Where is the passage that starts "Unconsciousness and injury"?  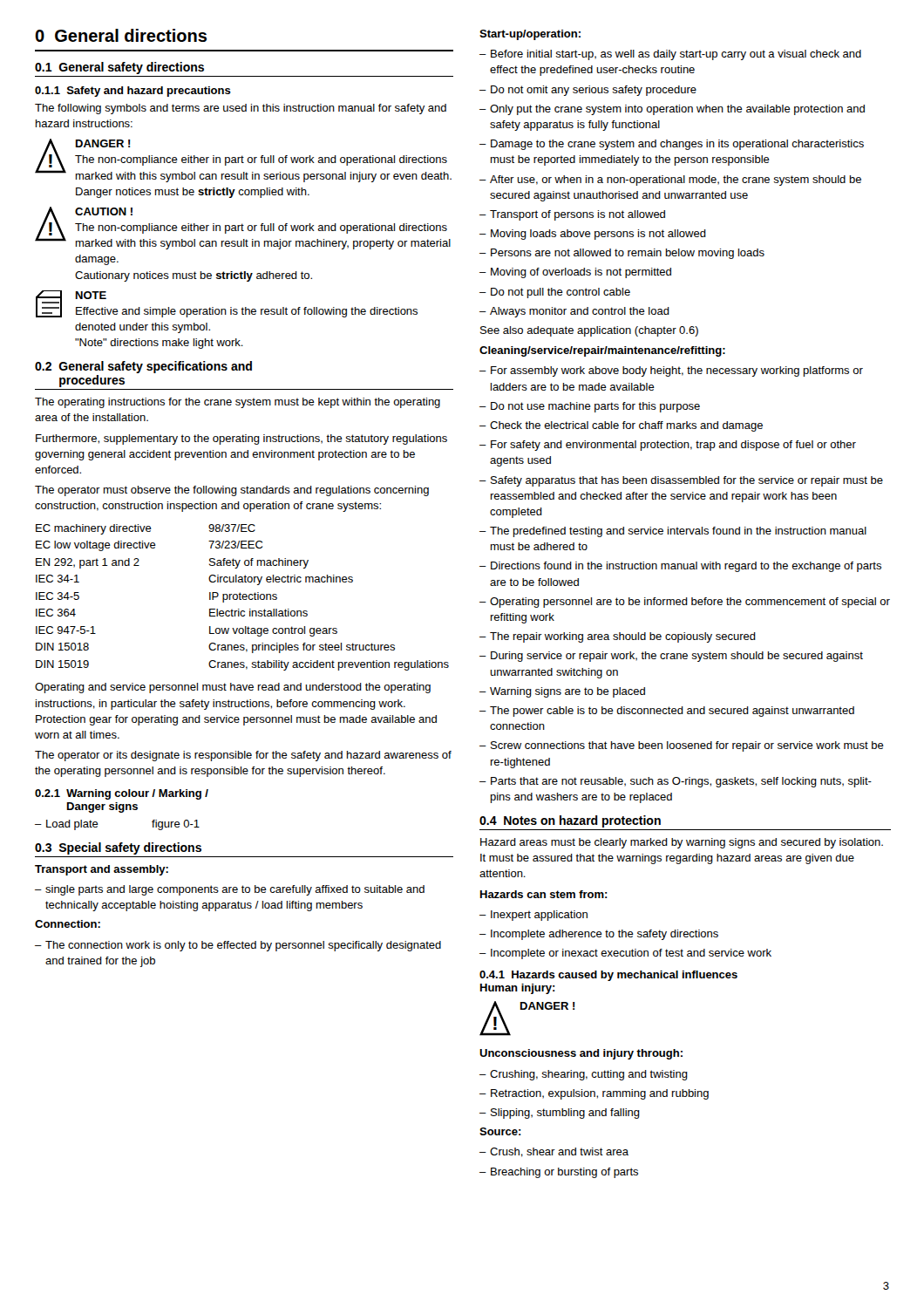tap(685, 1054)
